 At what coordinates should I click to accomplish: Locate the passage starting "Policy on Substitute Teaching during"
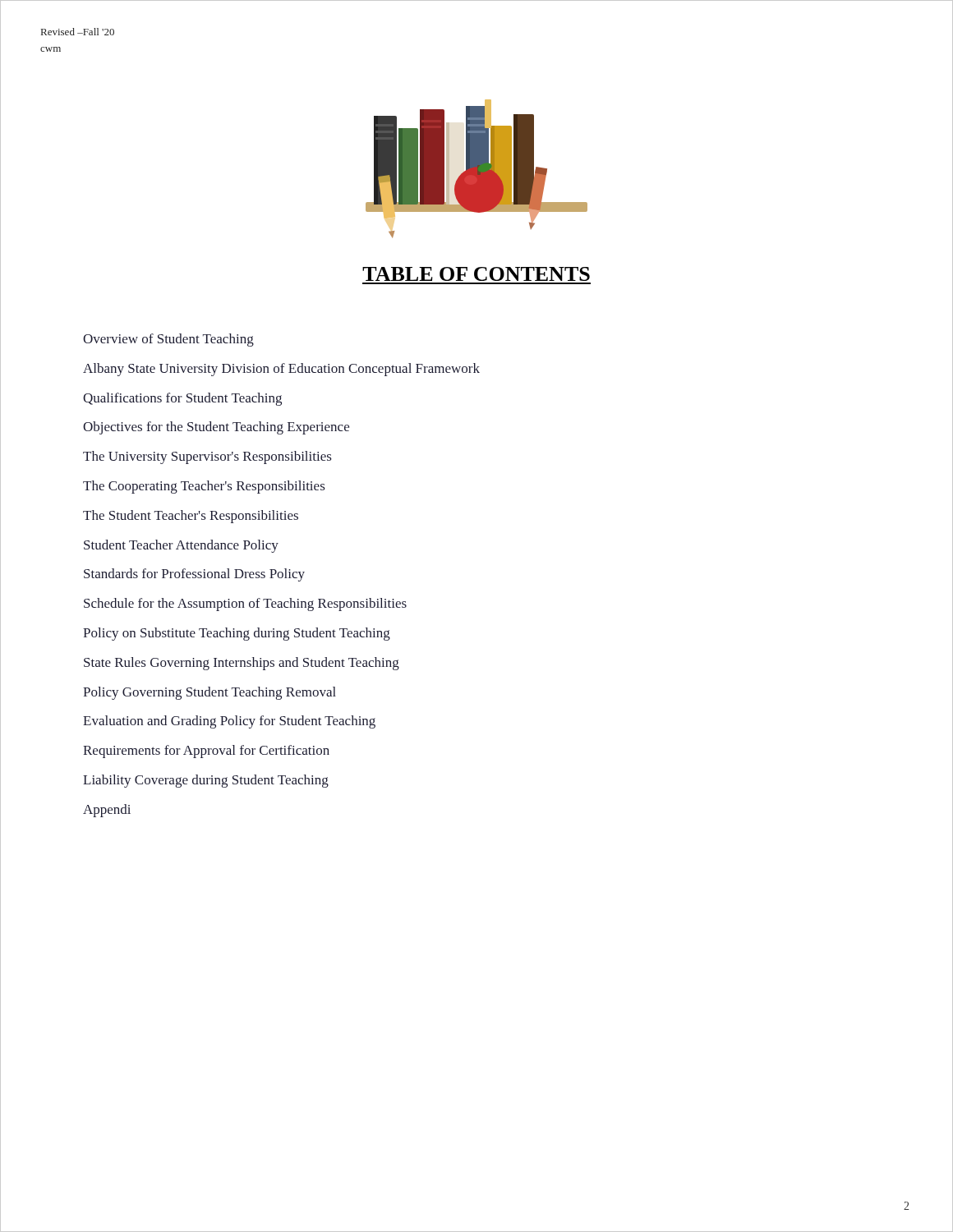click(x=237, y=633)
